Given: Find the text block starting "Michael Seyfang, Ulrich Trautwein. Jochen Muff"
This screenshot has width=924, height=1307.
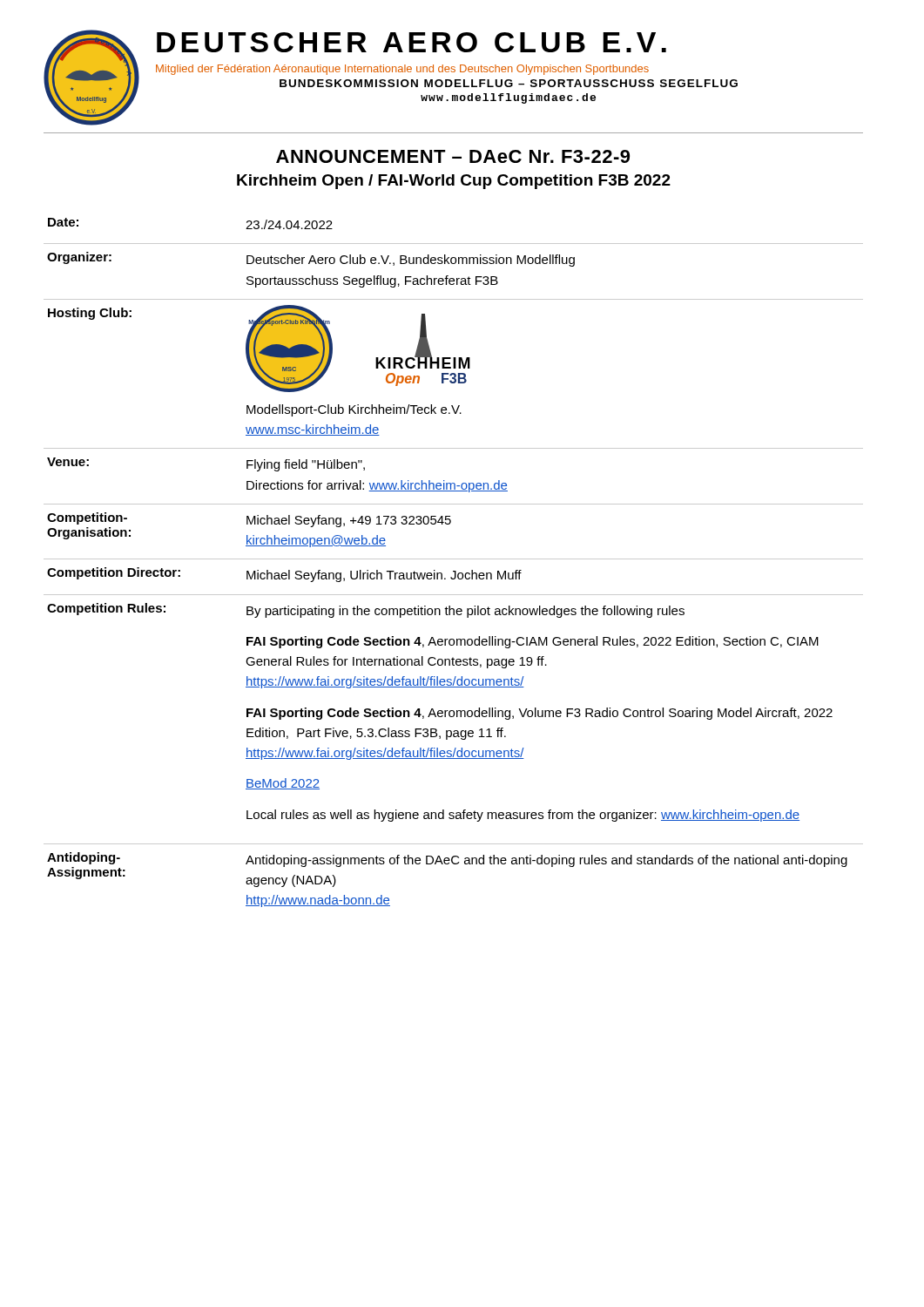Looking at the screenshot, I should [x=383, y=575].
